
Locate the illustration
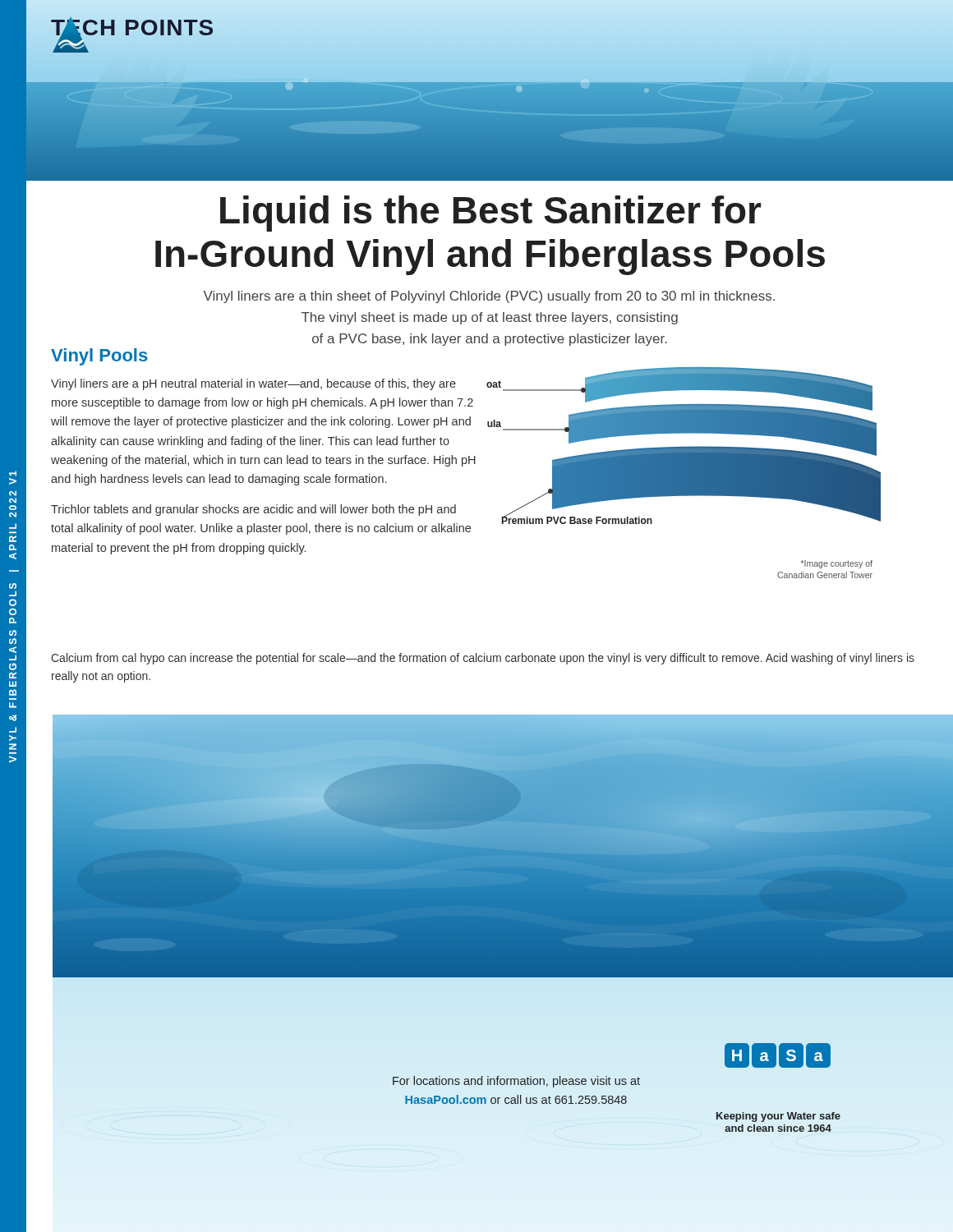click(688, 468)
